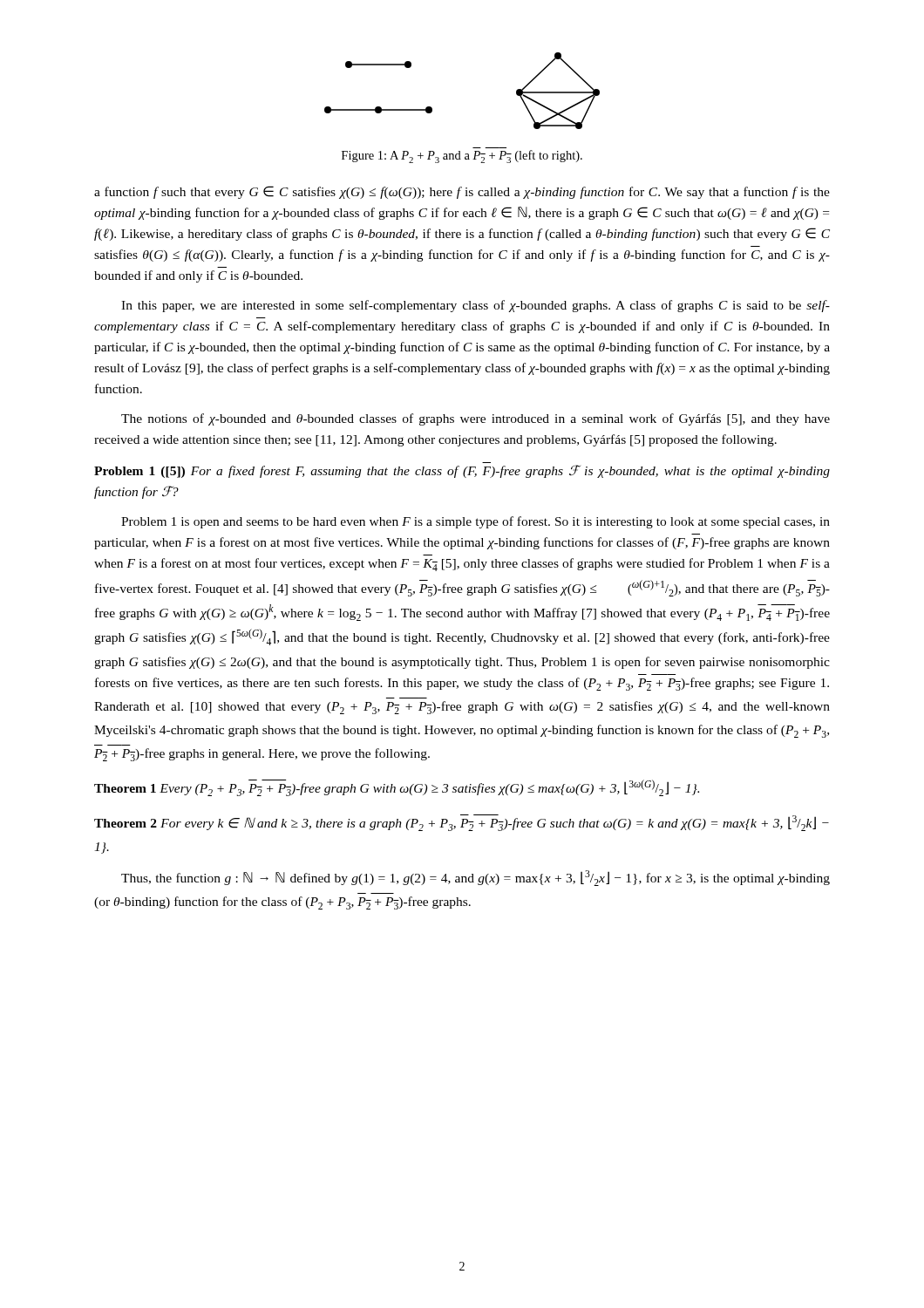
Task: Select the text block starting "In this paper, we are"
Action: (x=462, y=347)
